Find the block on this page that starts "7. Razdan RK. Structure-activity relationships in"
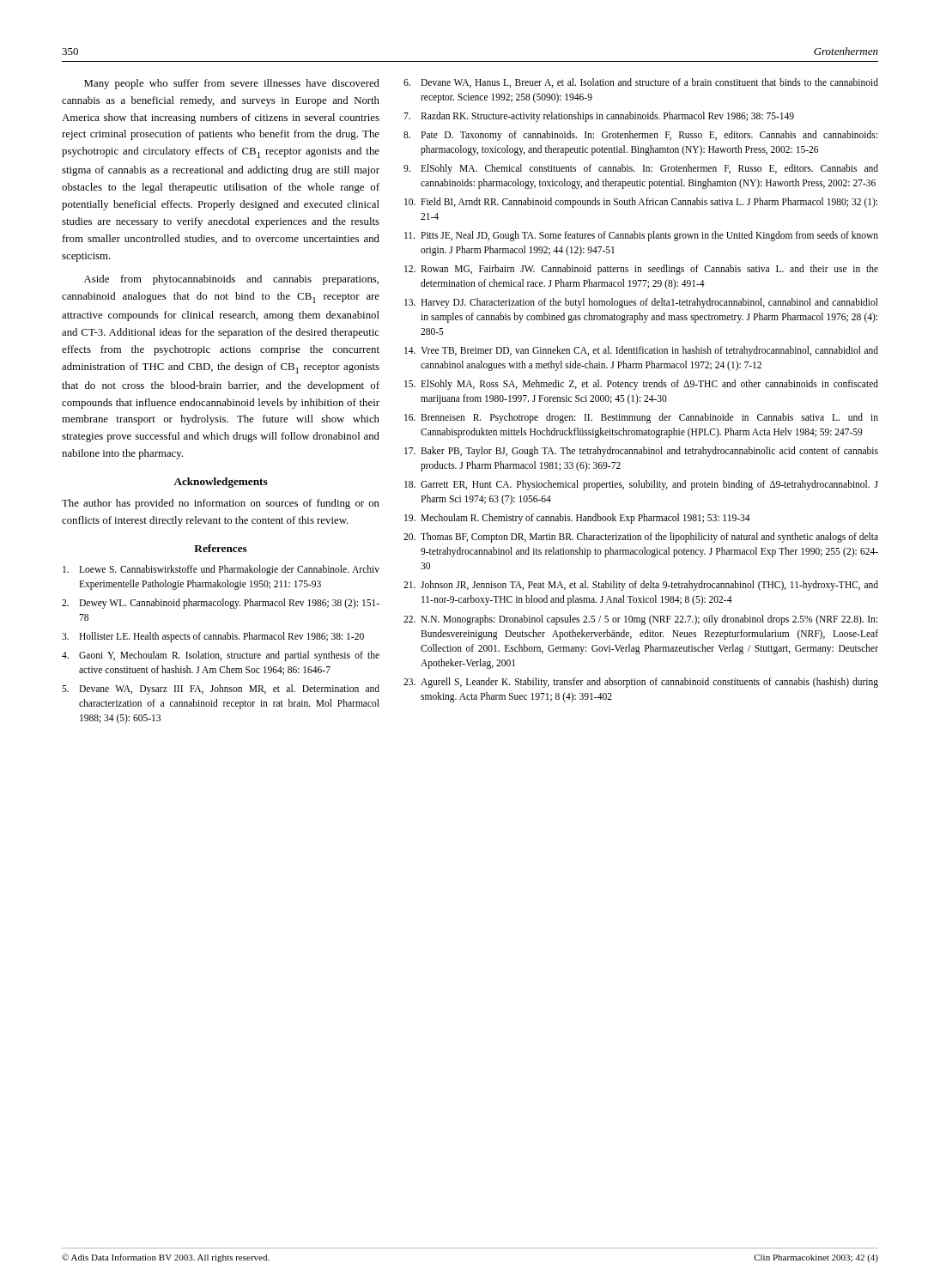940x1288 pixels. (x=599, y=116)
